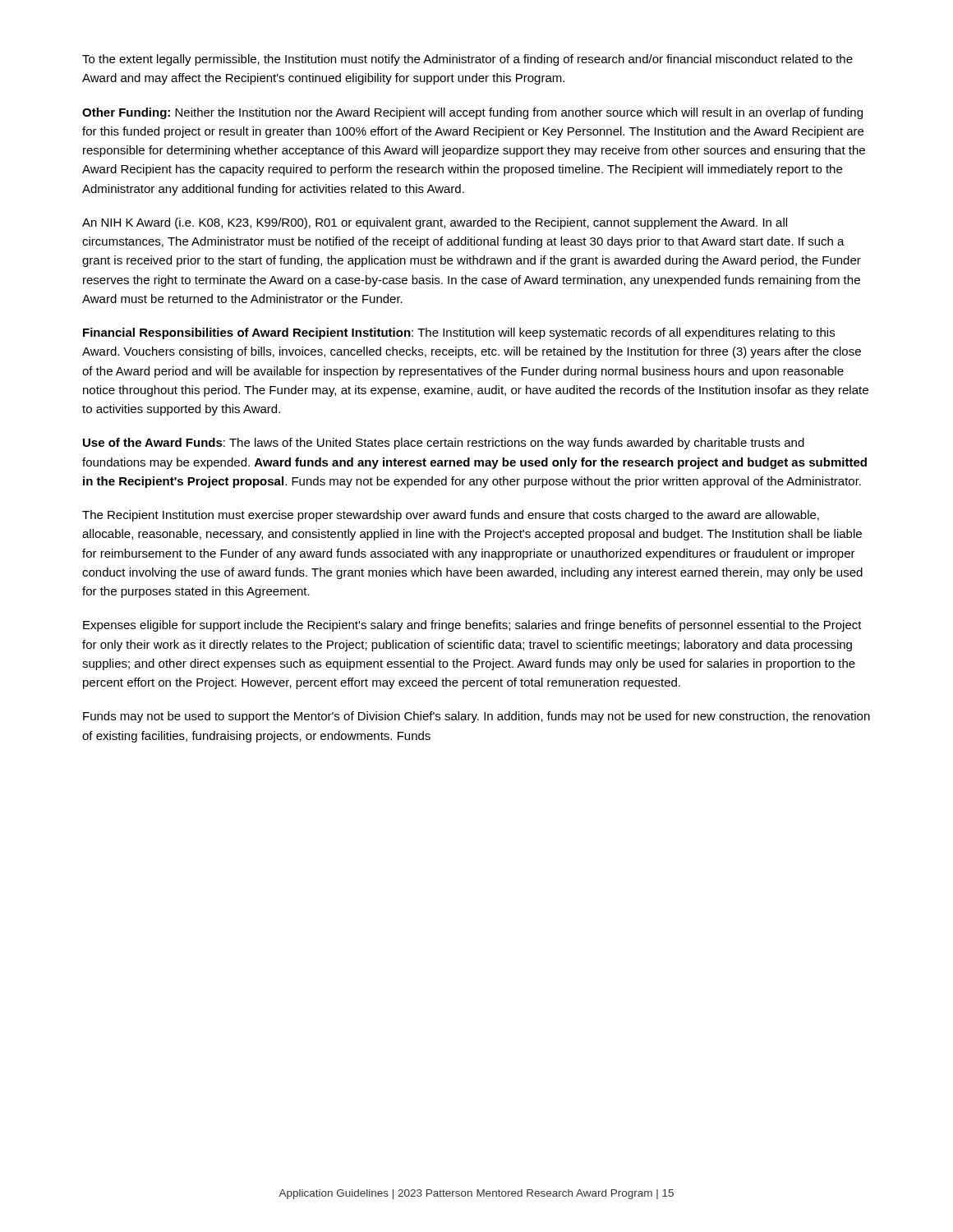This screenshot has height=1232, width=953.
Task: Locate the block of text that opens with "Expenses eligible for support"
Action: tap(472, 653)
